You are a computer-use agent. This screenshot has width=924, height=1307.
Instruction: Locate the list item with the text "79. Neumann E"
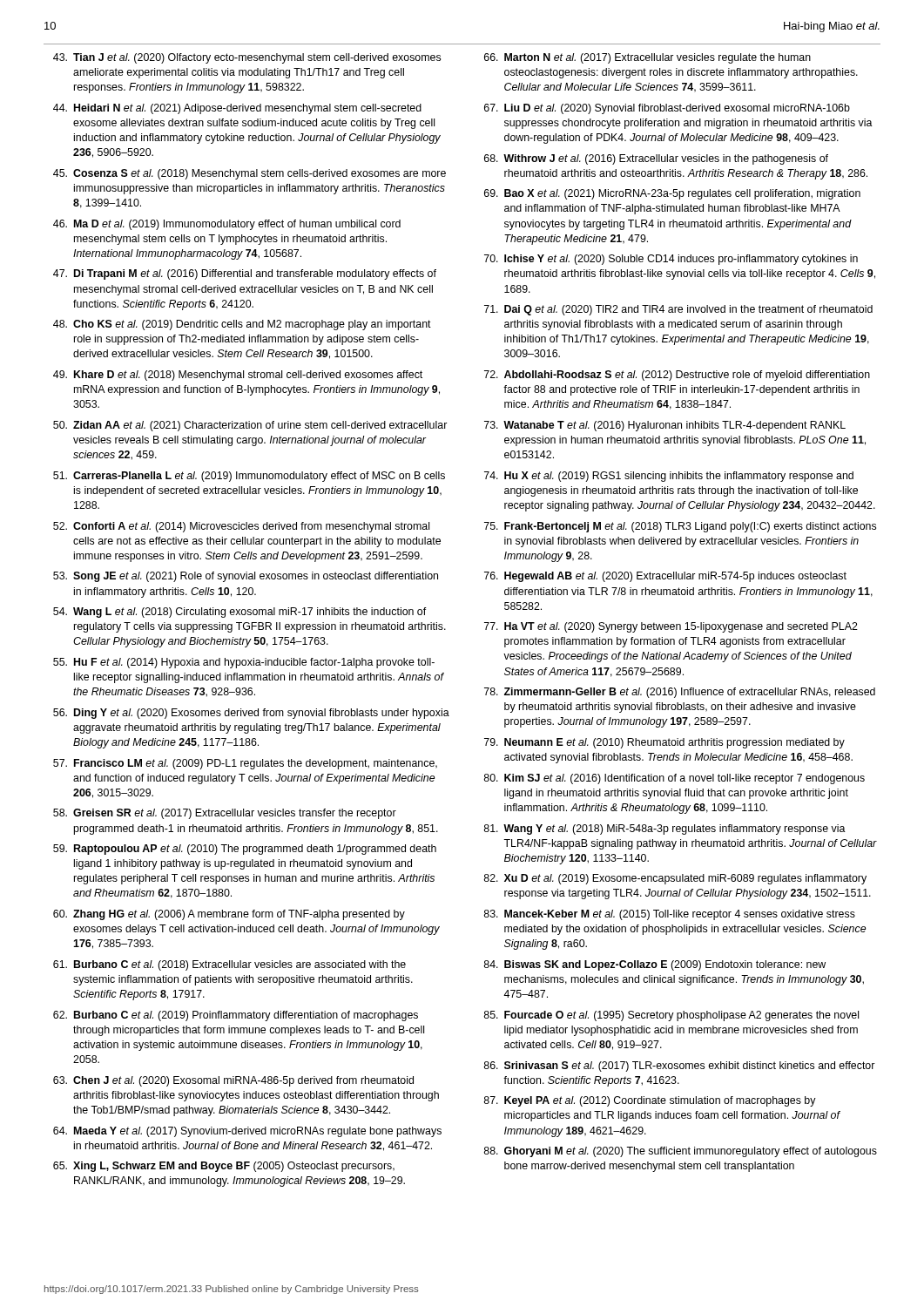point(677,750)
